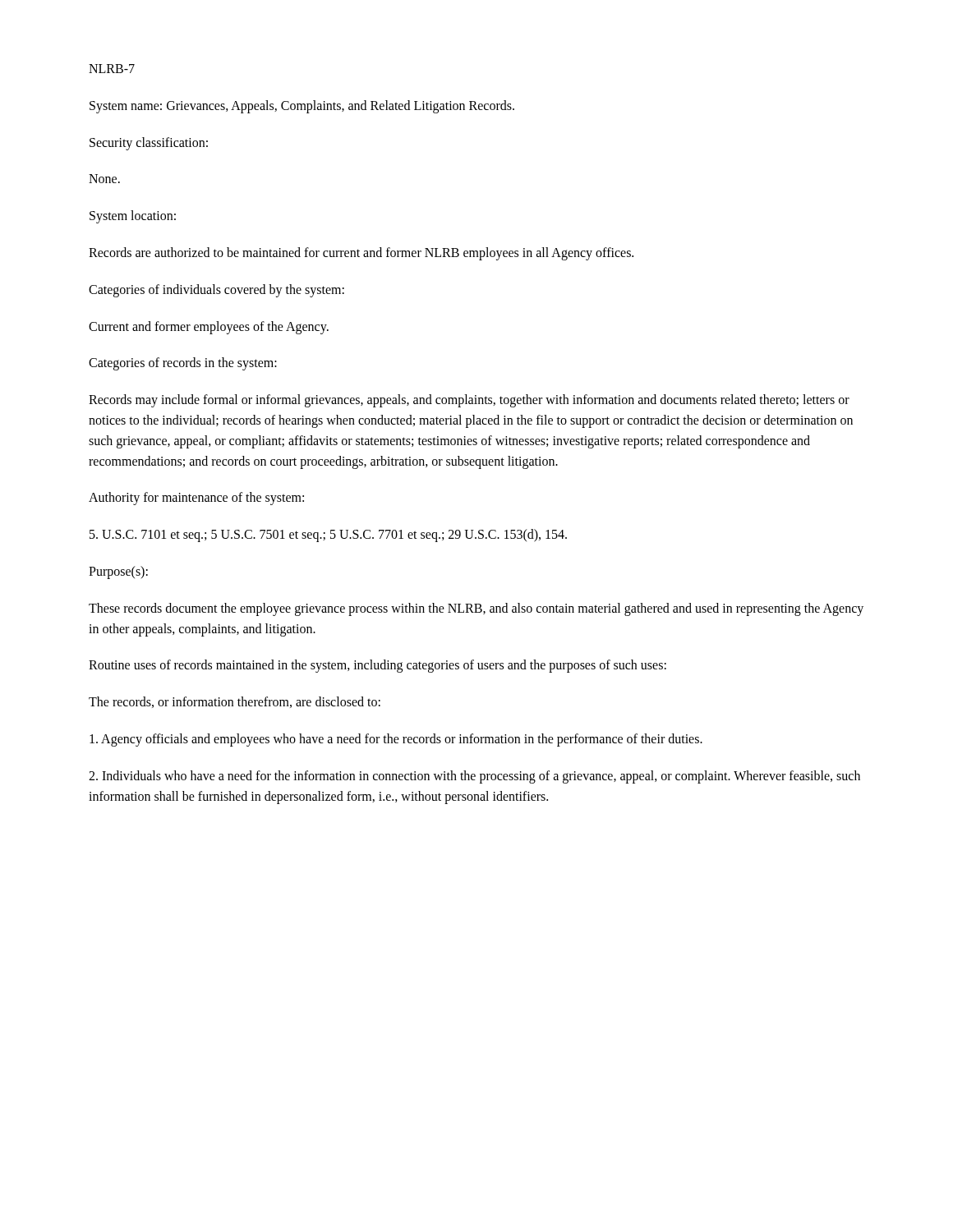Select the list item with the text "2. Individuals who have a need for"

click(475, 786)
